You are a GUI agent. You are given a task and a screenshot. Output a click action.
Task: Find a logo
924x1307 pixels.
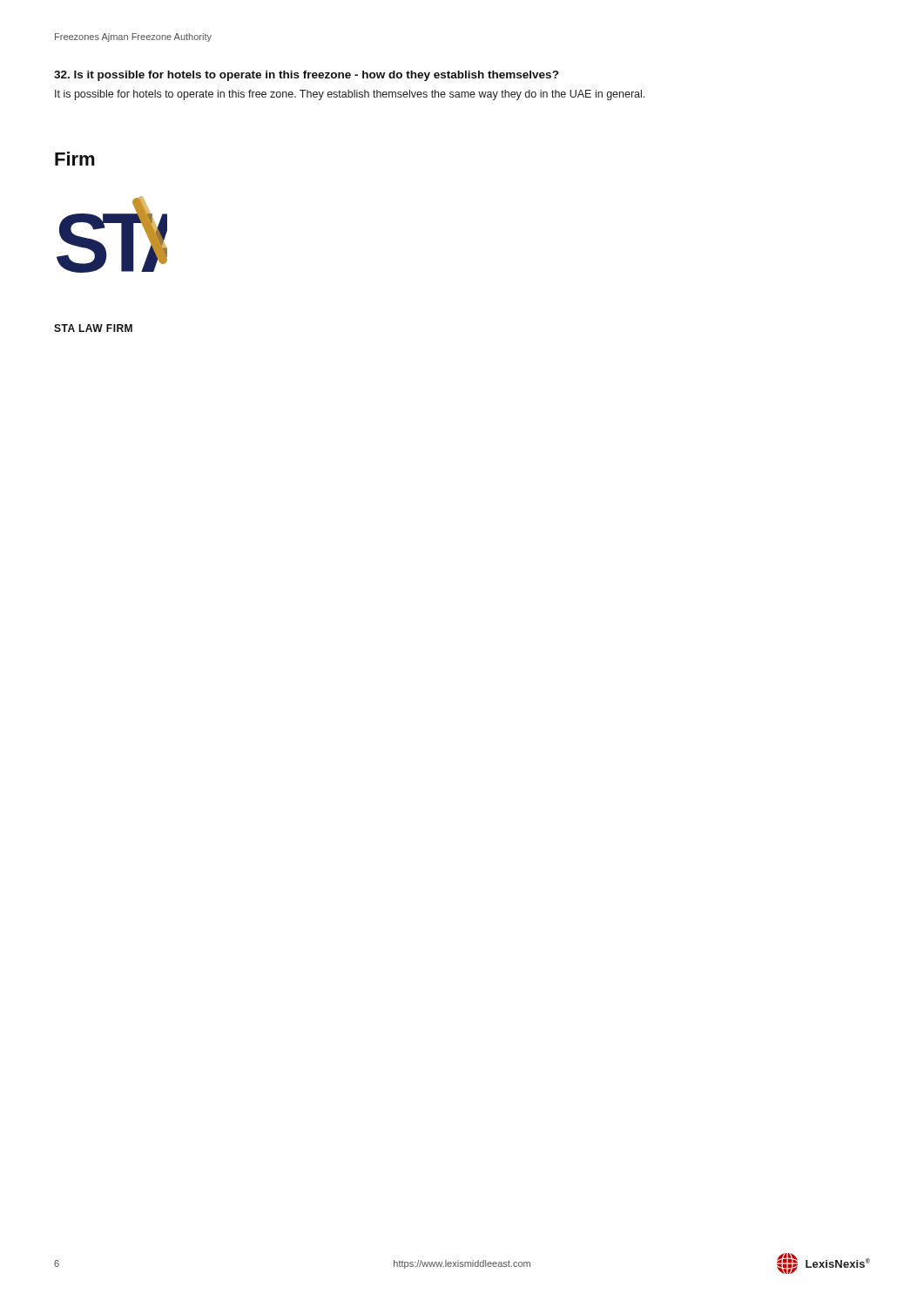[x=111, y=241]
